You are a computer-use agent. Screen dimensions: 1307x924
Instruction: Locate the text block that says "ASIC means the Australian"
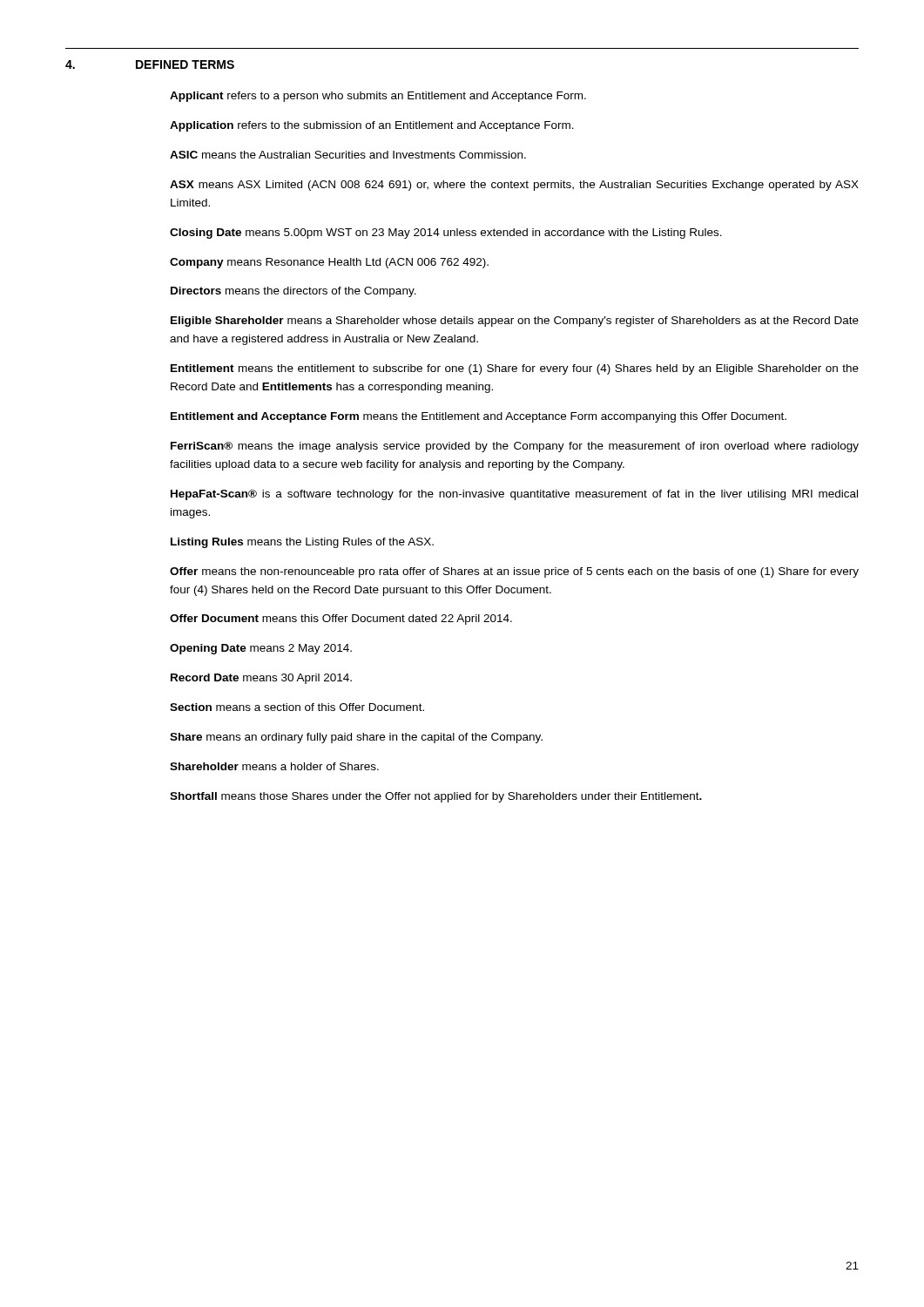click(x=348, y=154)
